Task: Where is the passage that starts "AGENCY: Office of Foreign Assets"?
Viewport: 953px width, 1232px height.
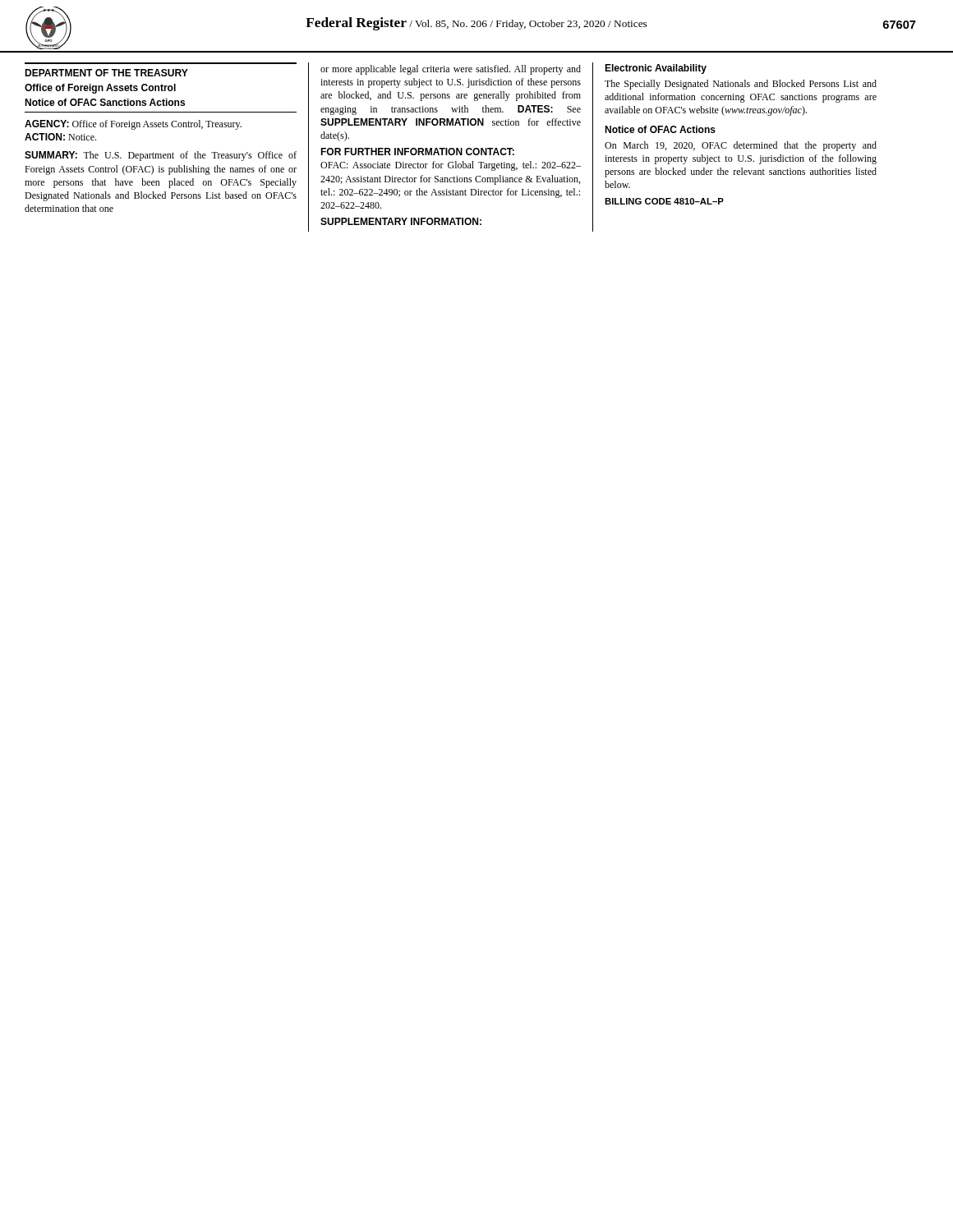Action: (133, 131)
